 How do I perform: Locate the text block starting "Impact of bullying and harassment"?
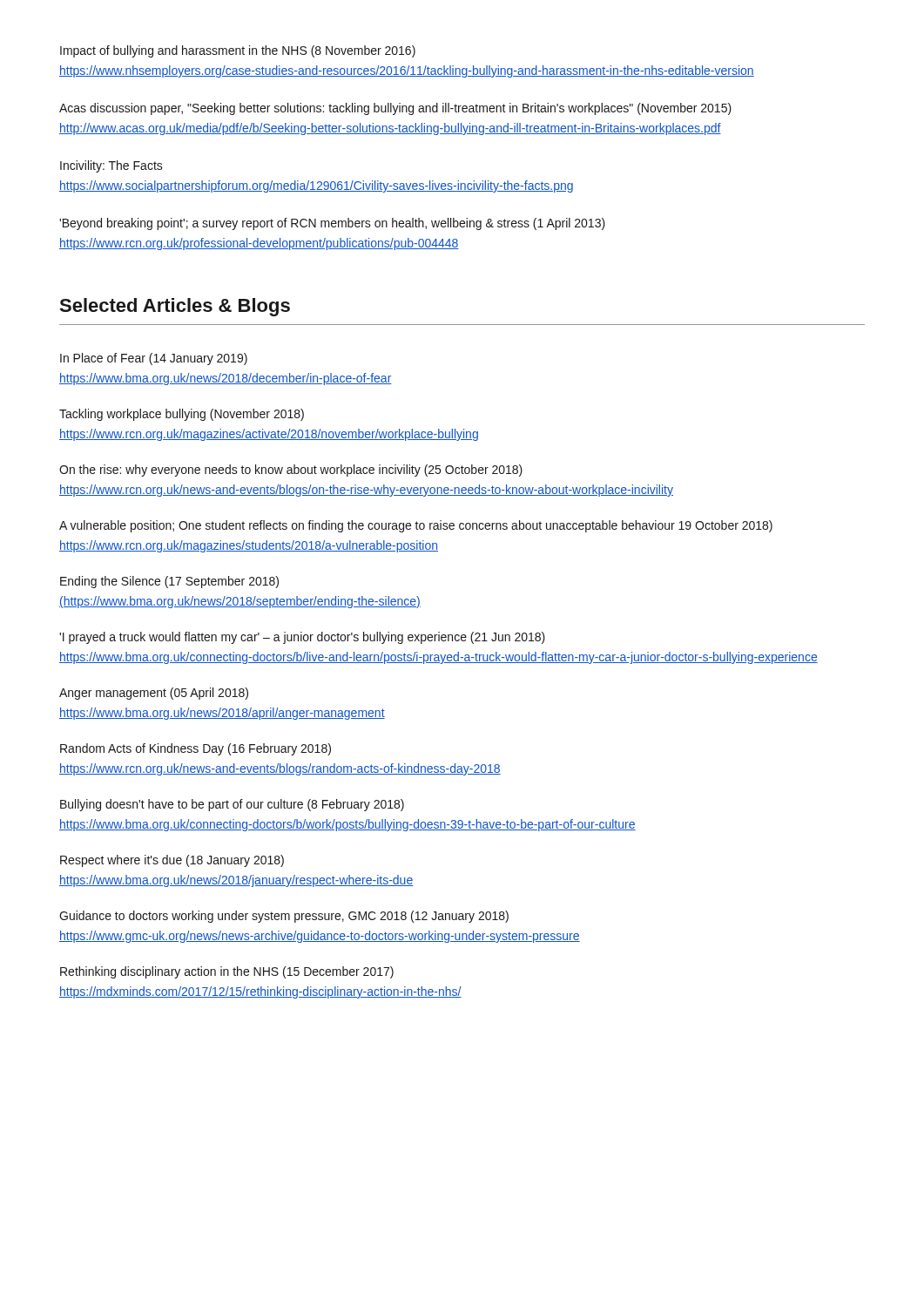point(462,61)
